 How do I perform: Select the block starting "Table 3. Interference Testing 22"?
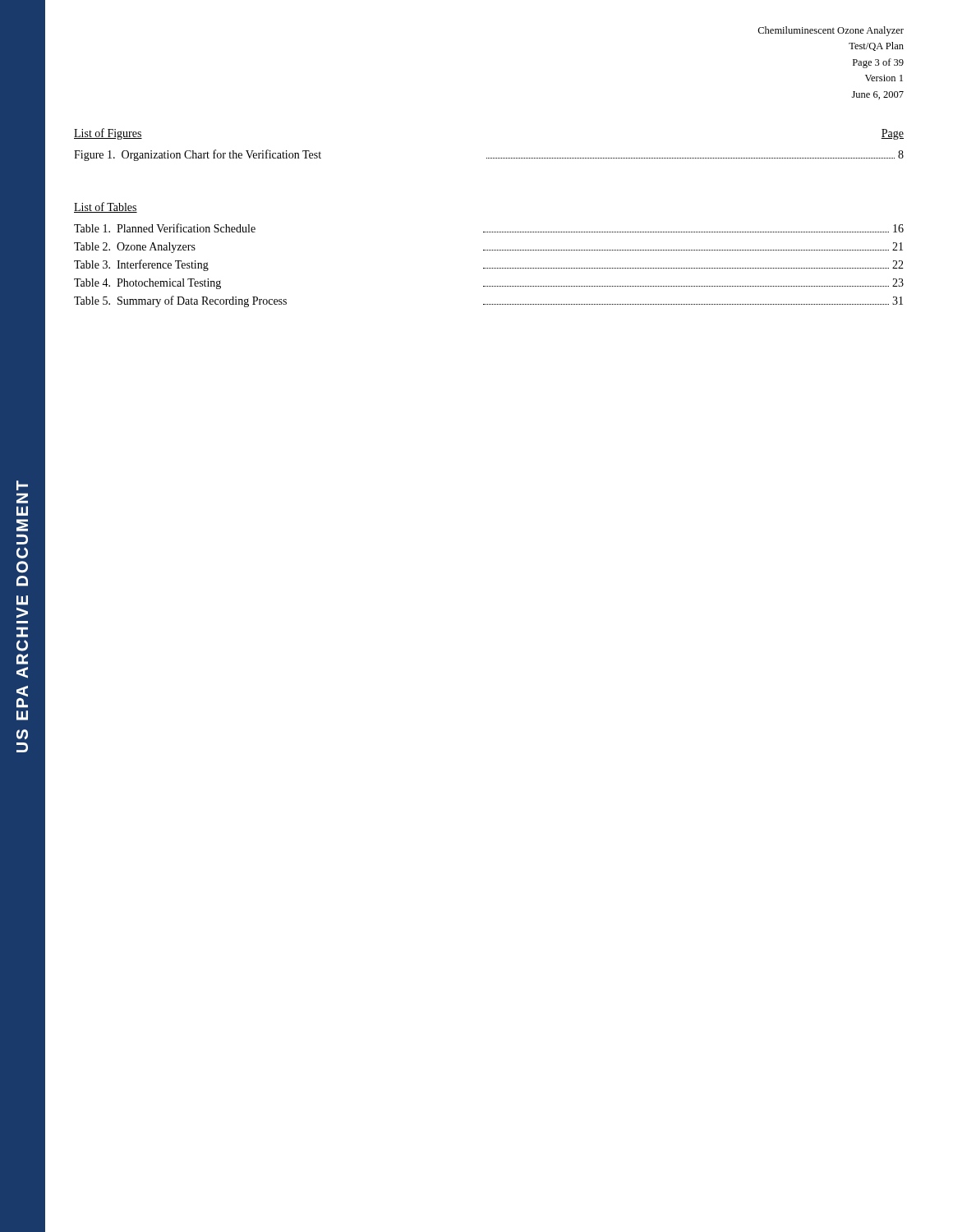489,265
